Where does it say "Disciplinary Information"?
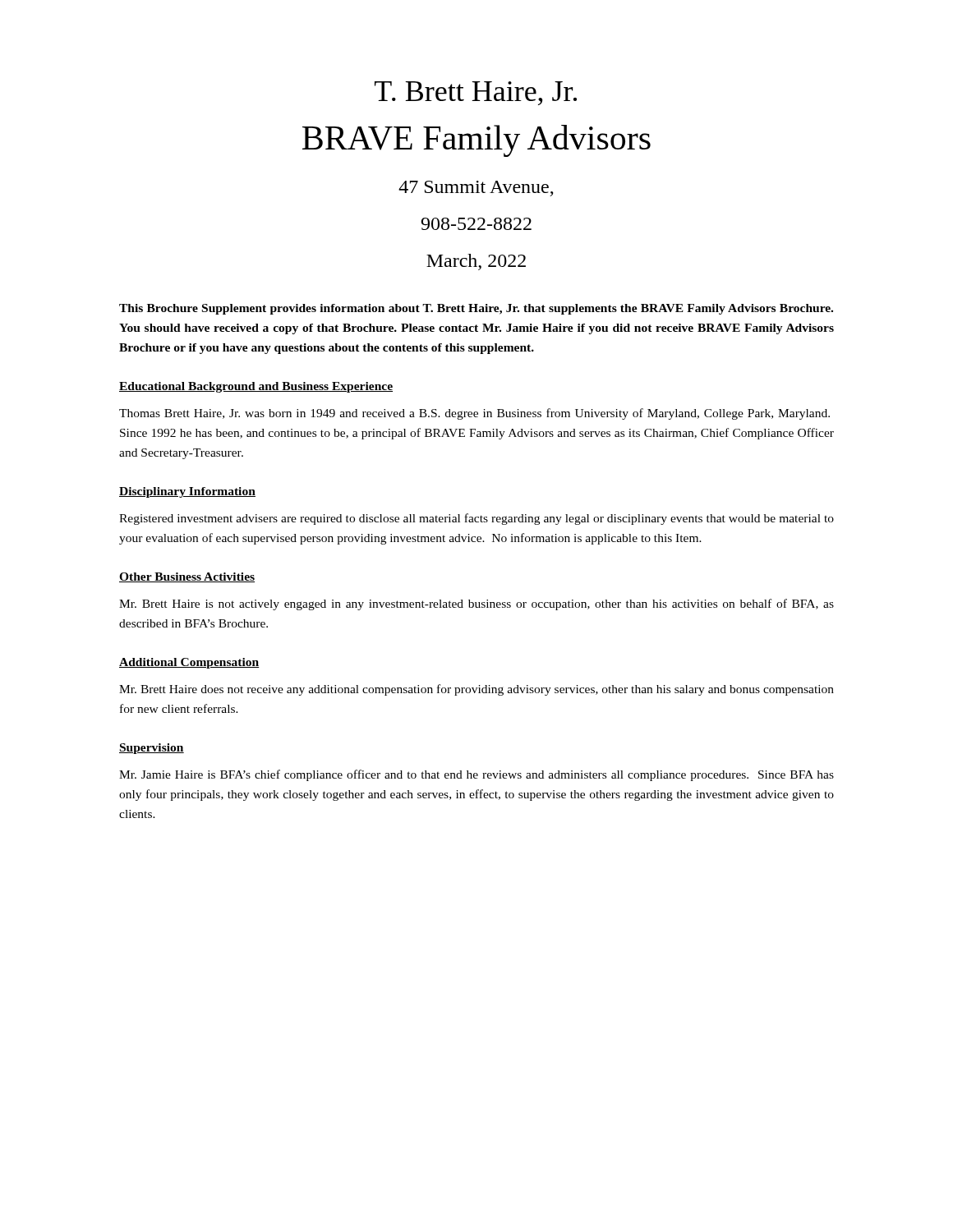This screenshot has width=953, height=1232. click(187, 492)
